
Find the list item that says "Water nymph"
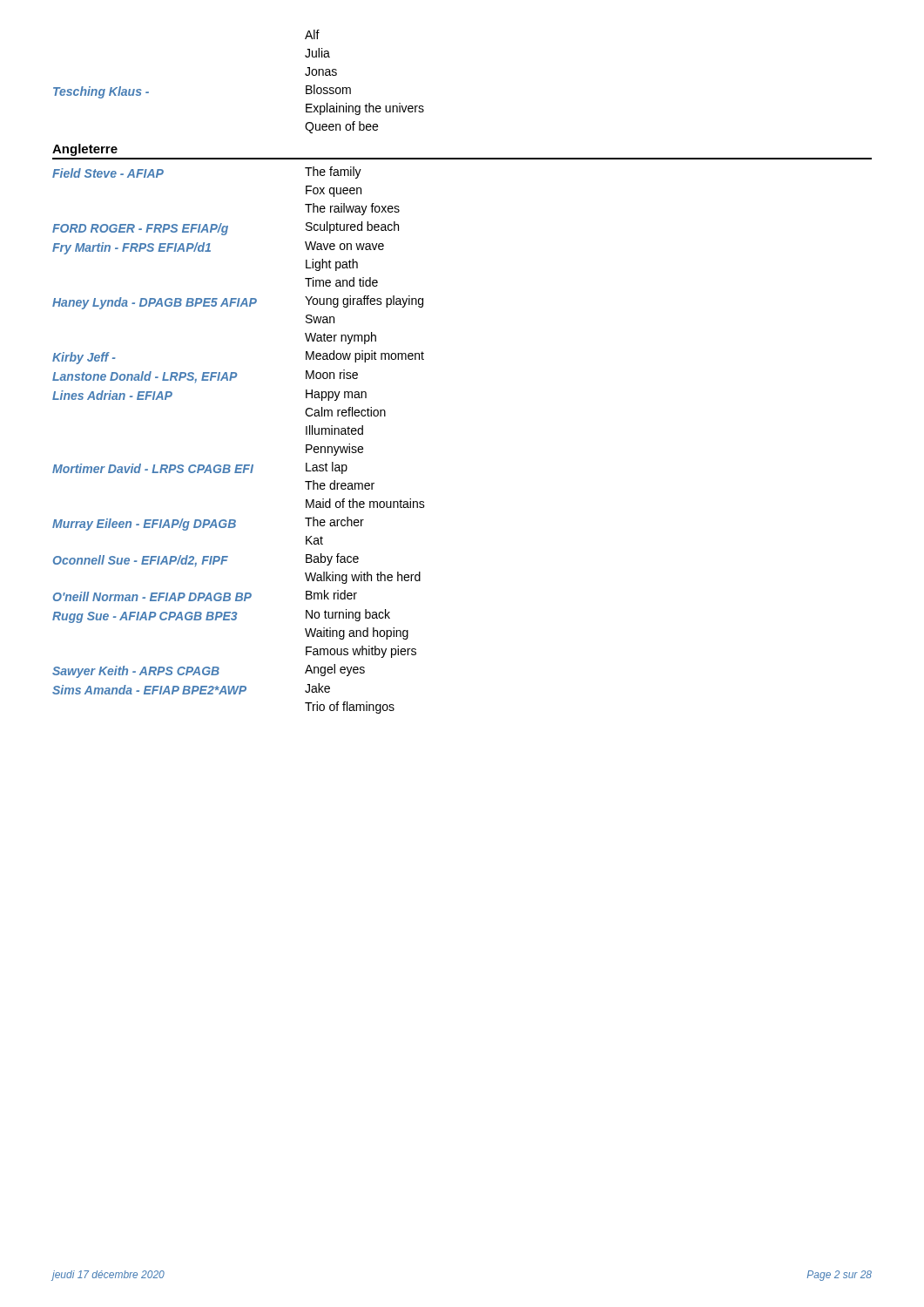point(341,337)
